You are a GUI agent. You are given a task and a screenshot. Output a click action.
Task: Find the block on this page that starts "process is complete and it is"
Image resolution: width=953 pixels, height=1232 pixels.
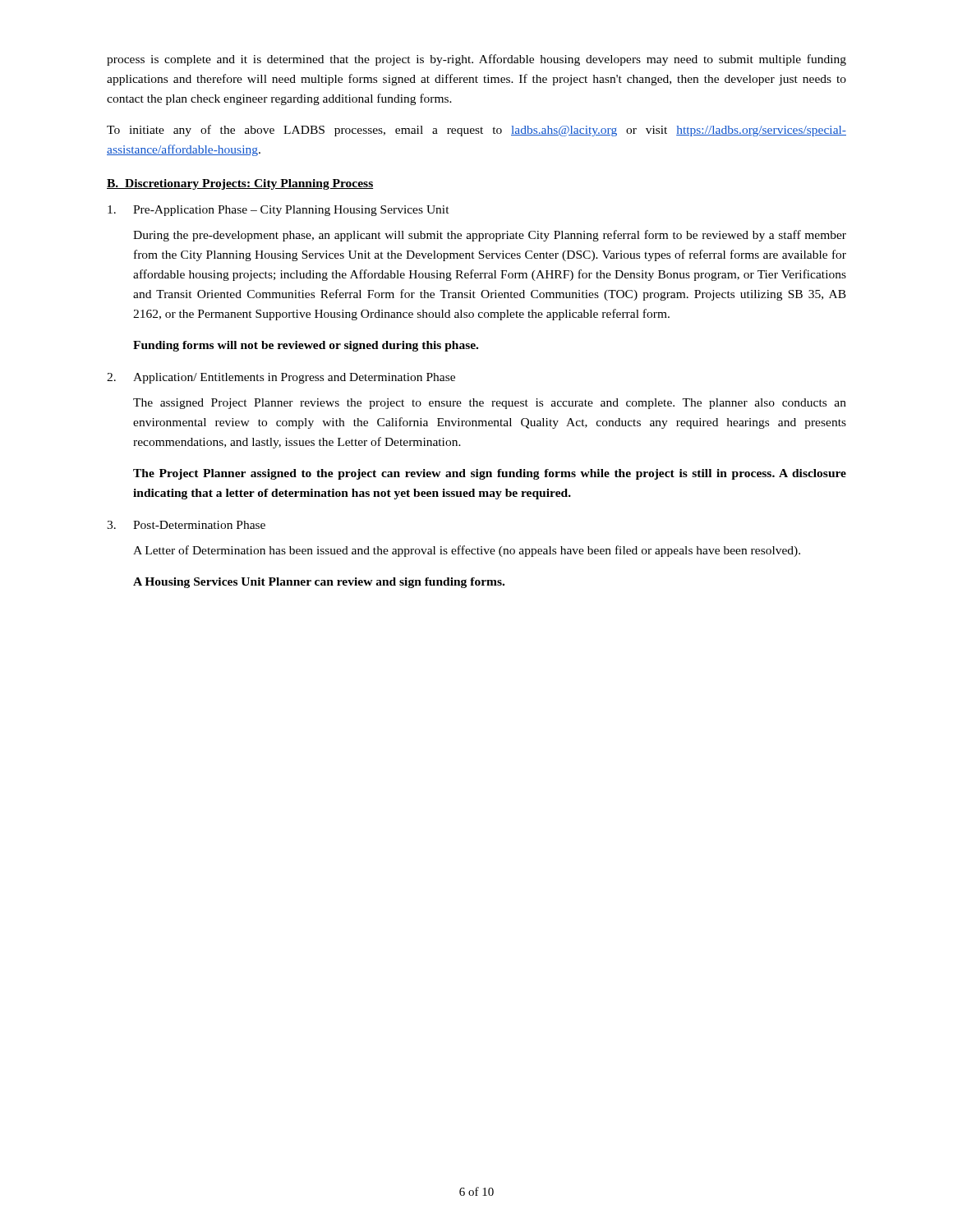[476, 78]
